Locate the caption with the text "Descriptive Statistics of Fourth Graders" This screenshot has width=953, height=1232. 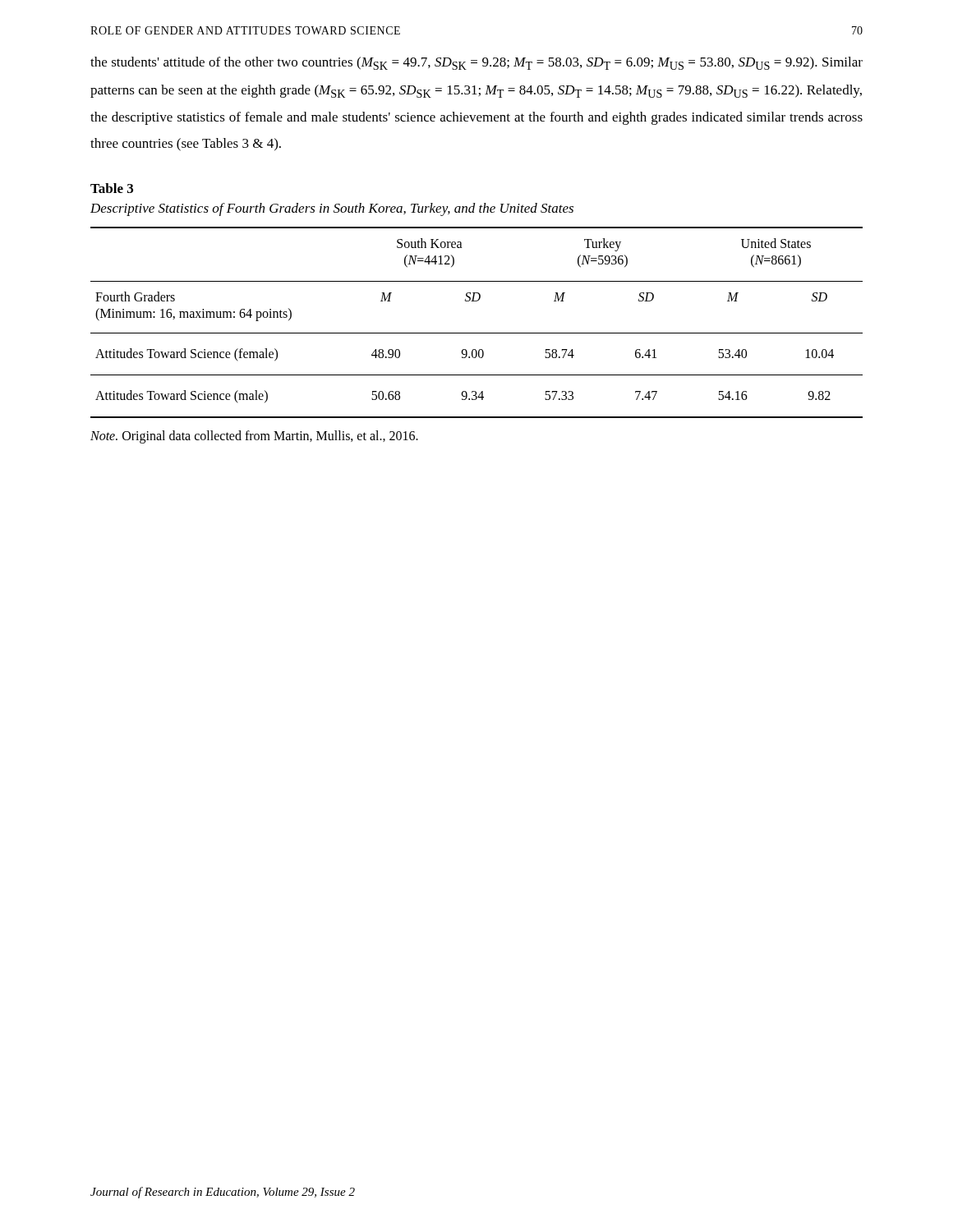332,208
